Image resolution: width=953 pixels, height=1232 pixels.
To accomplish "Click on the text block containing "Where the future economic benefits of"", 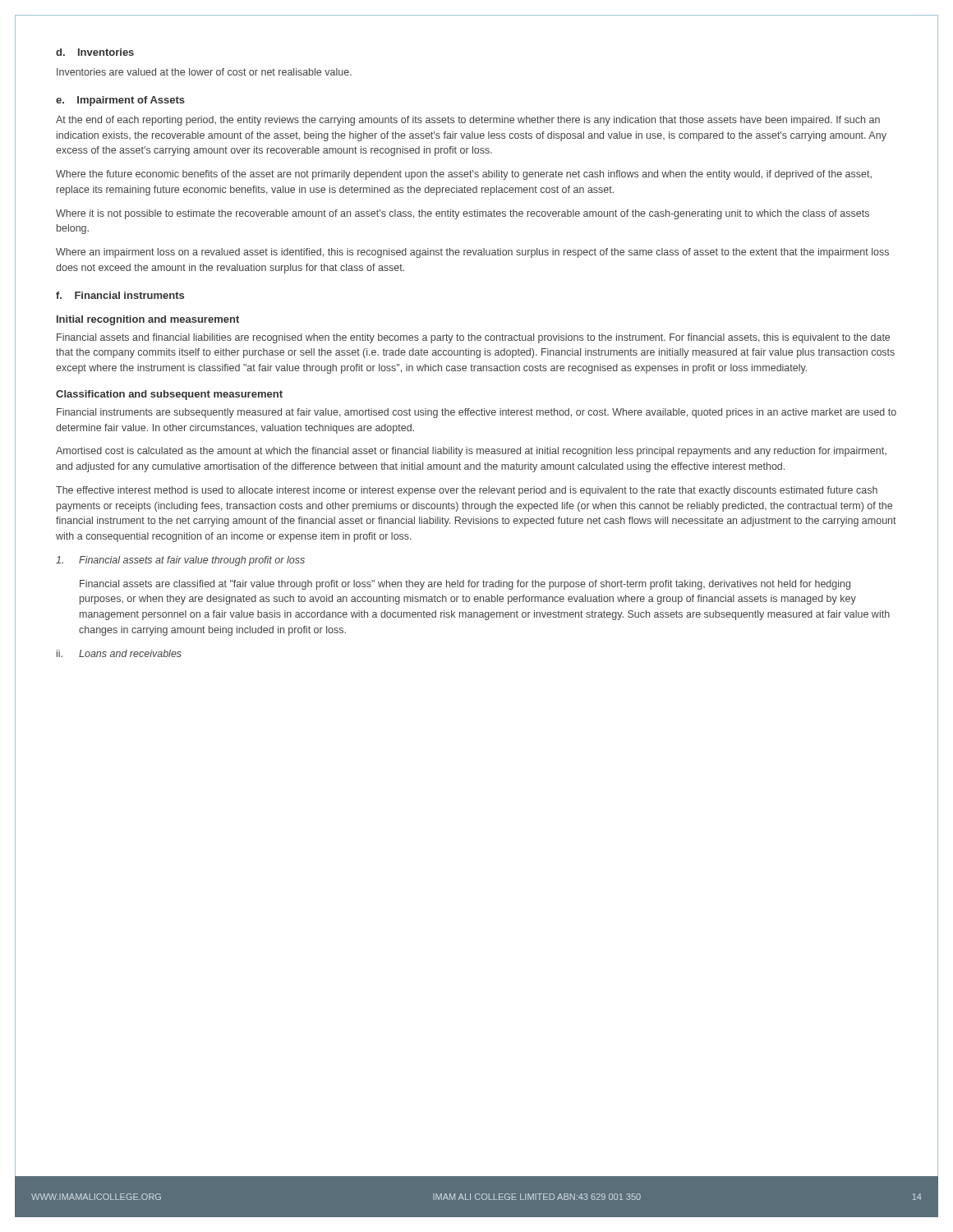I will [464, 182].
